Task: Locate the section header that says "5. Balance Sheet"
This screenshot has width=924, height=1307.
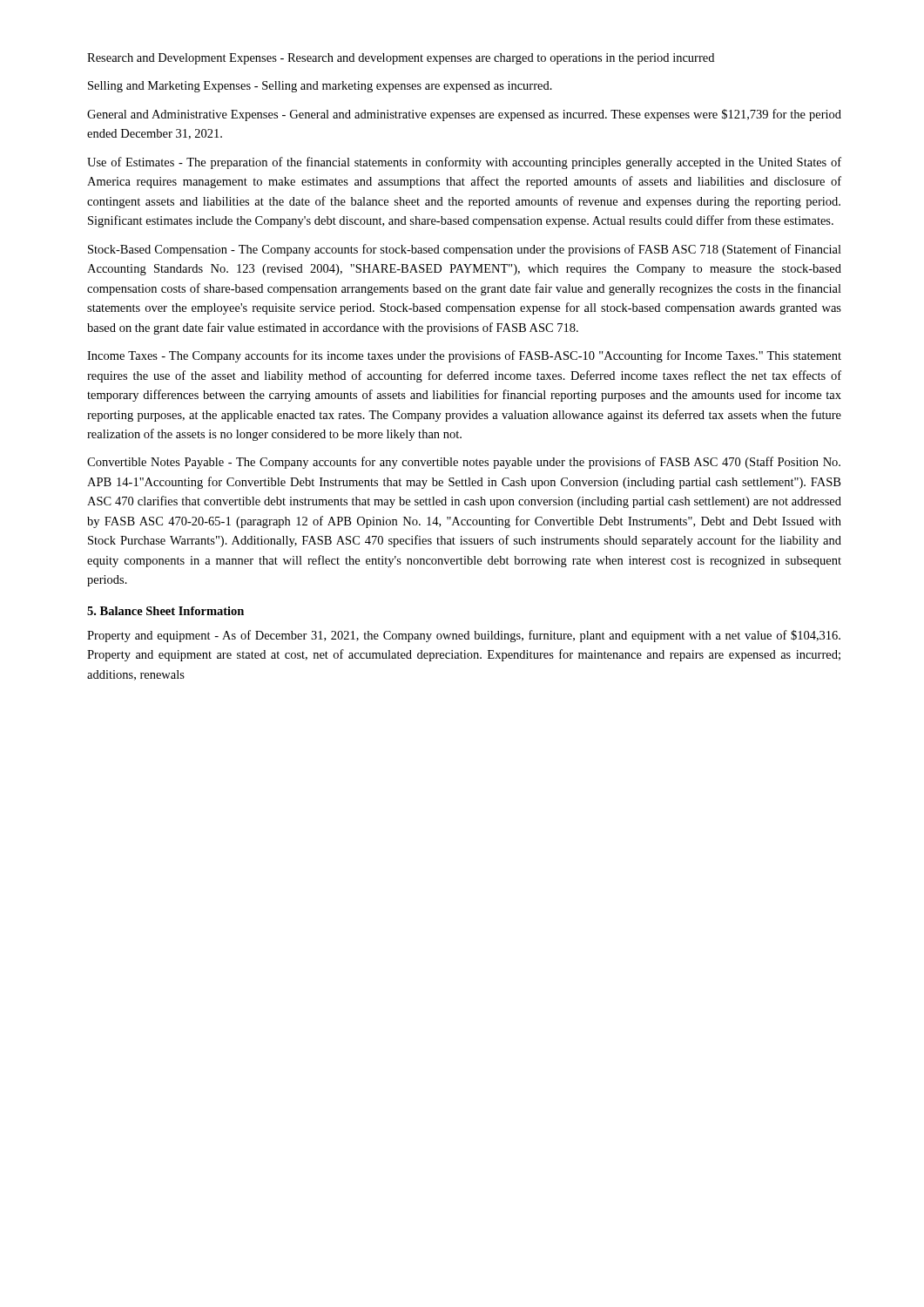Action: pos(166,611)
